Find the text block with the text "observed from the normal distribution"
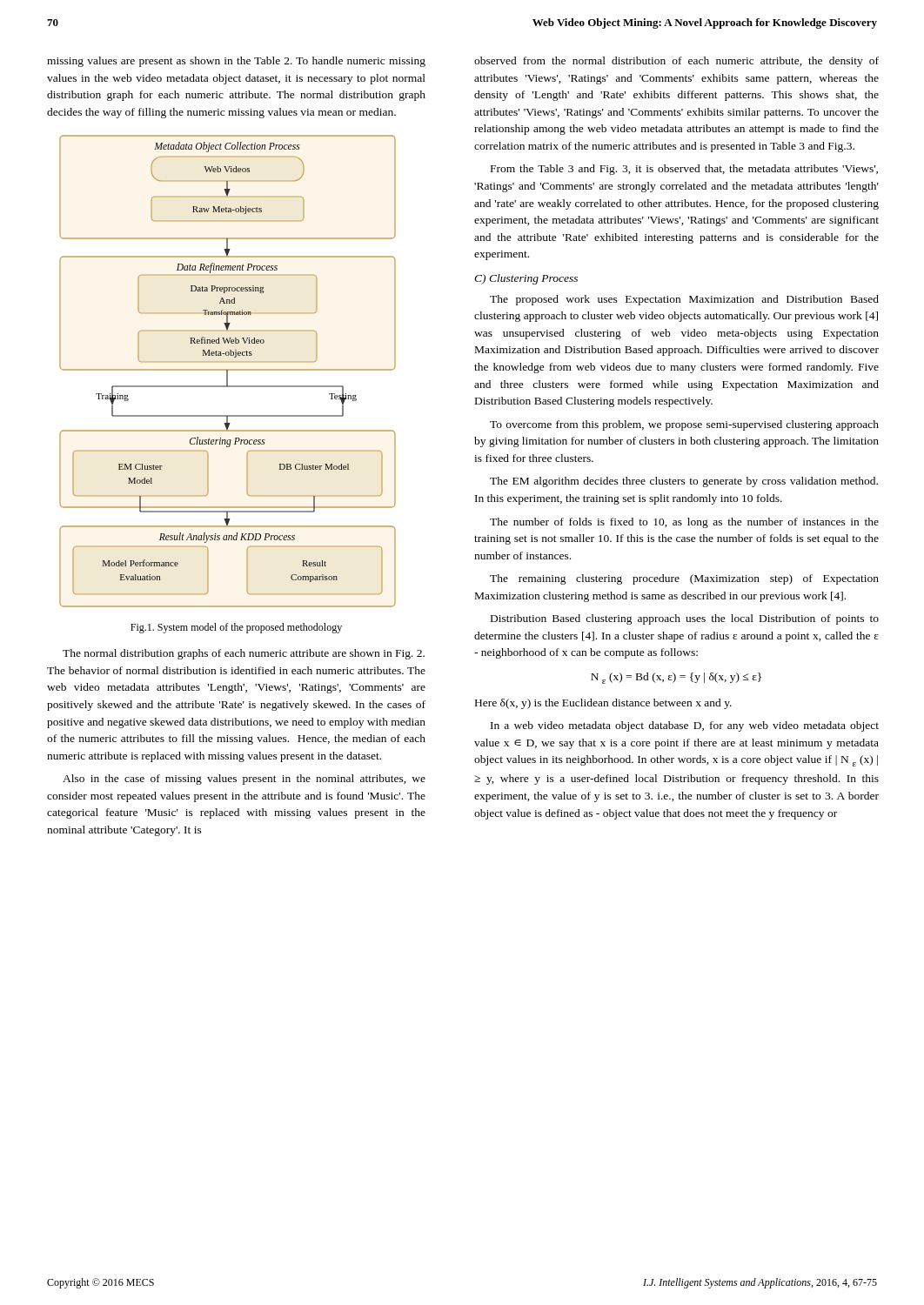 coord(676,157)
